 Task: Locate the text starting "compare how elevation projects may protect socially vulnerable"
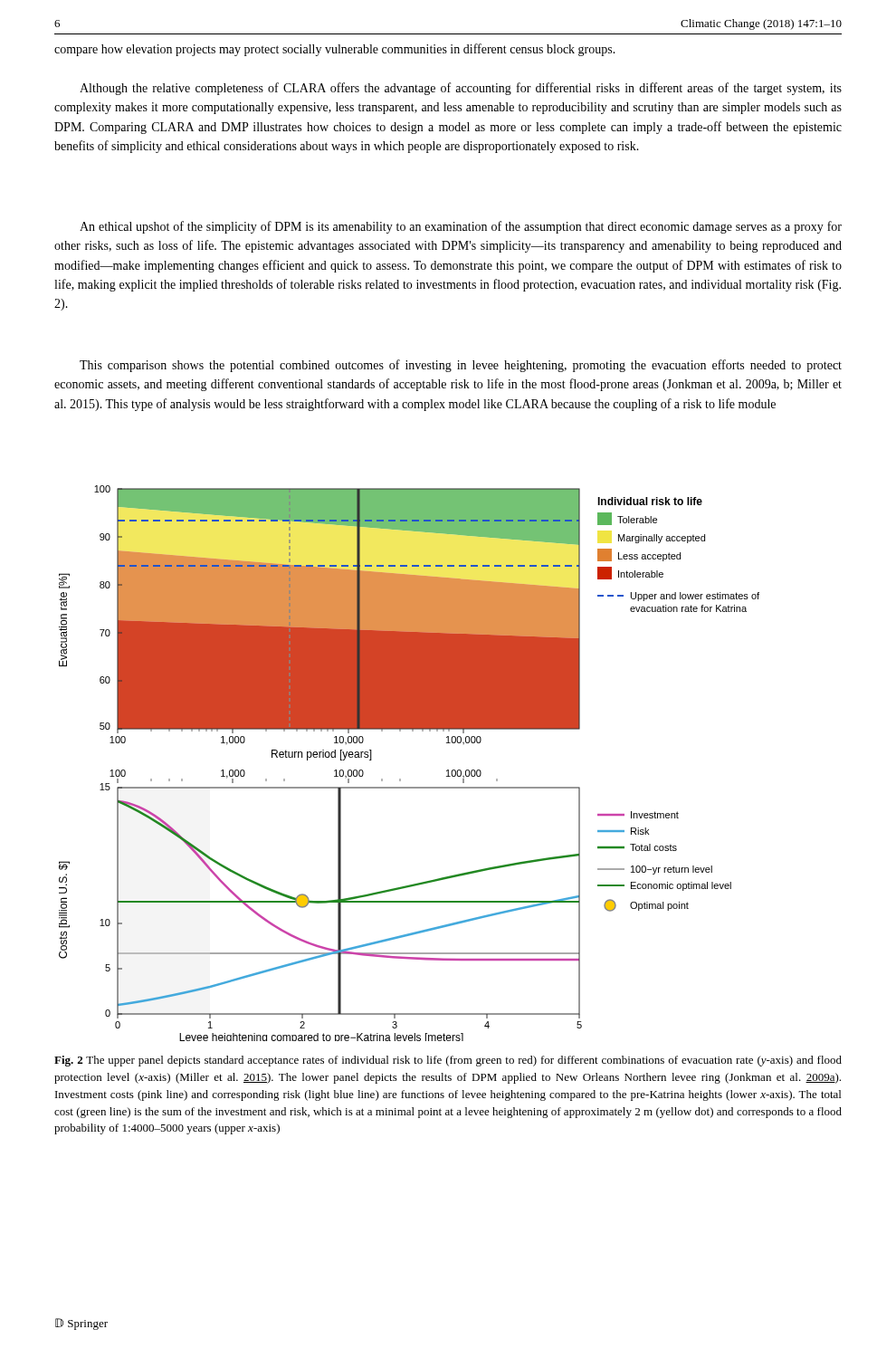pyautogui.click(x=335, y=49)
